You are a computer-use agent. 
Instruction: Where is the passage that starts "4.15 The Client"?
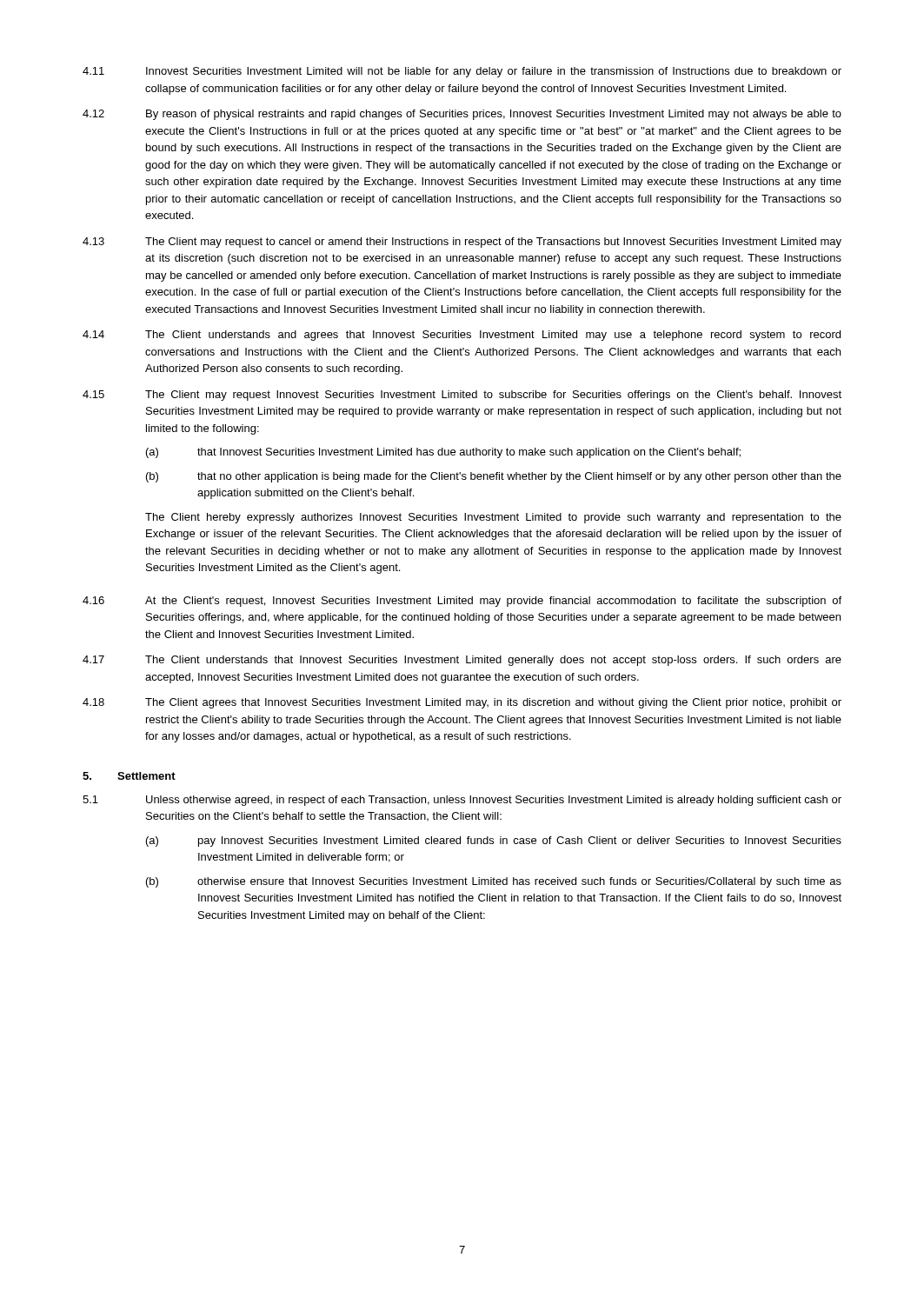pos(462,484)
